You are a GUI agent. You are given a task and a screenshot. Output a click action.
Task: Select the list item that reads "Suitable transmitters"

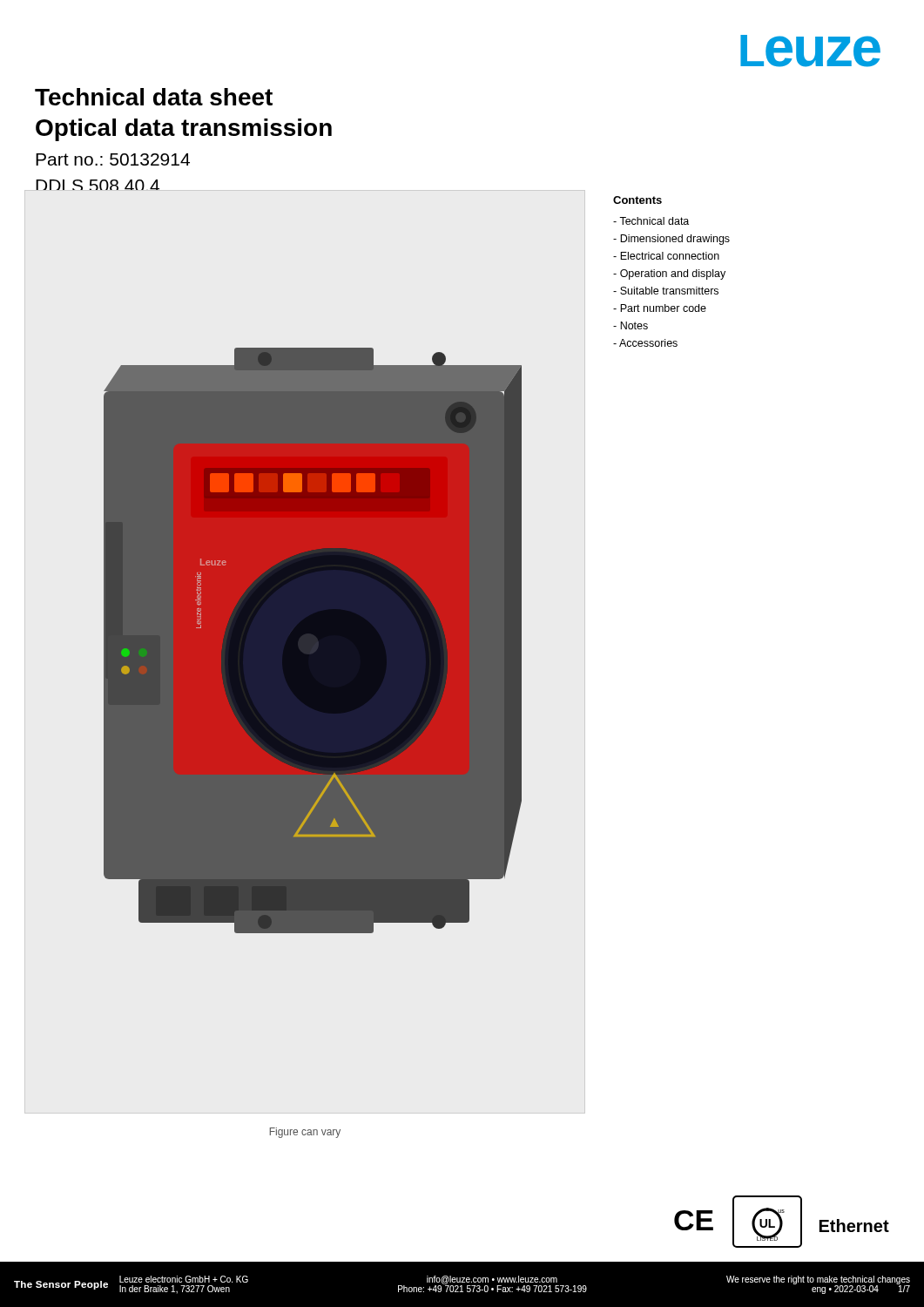666,291
